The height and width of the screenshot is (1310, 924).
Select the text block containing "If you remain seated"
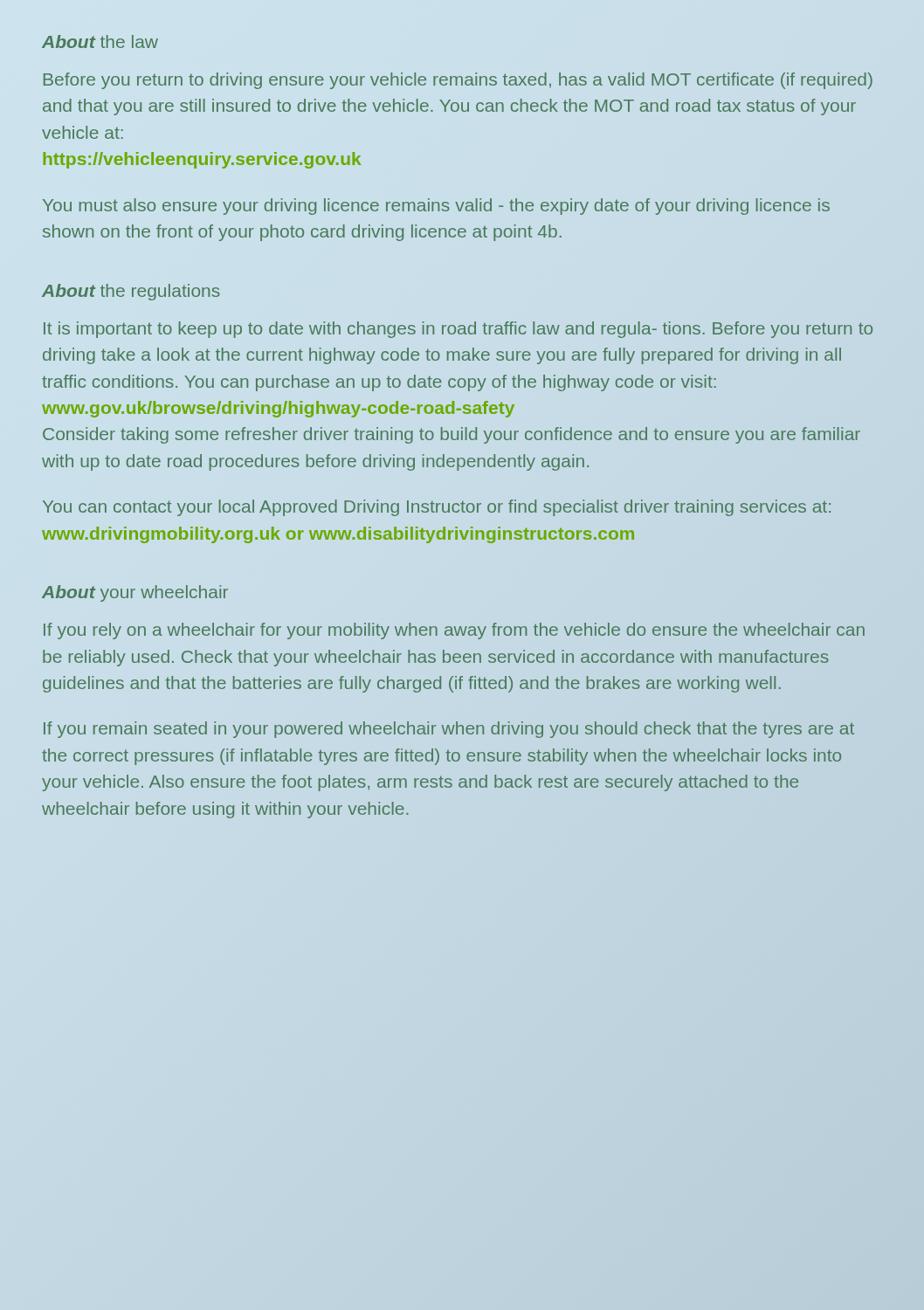[x=448, y=768]
